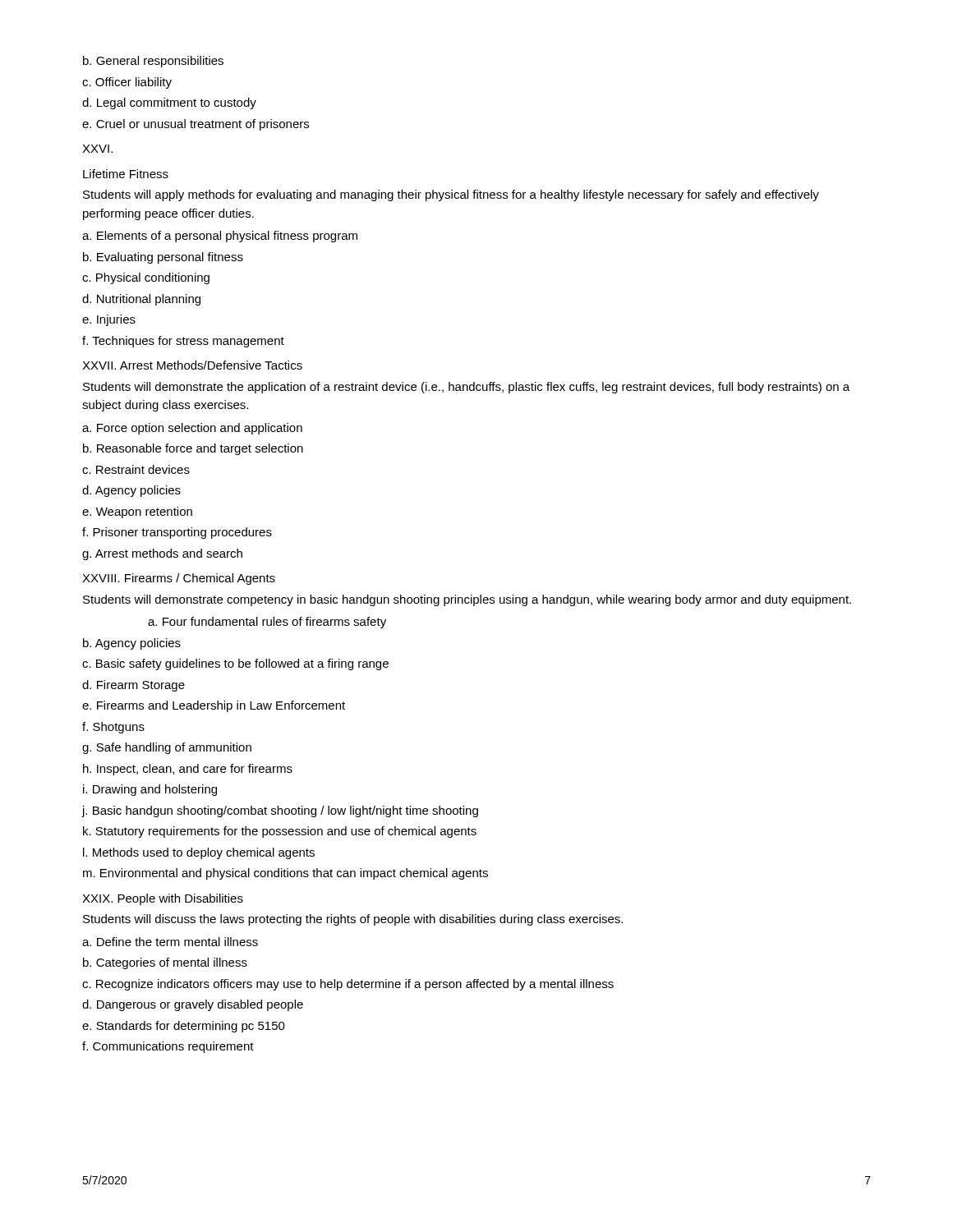Select the section header containing "XXIX. People with Disabilities"
The image size is (953, 1232).
[x=163, y=898]
